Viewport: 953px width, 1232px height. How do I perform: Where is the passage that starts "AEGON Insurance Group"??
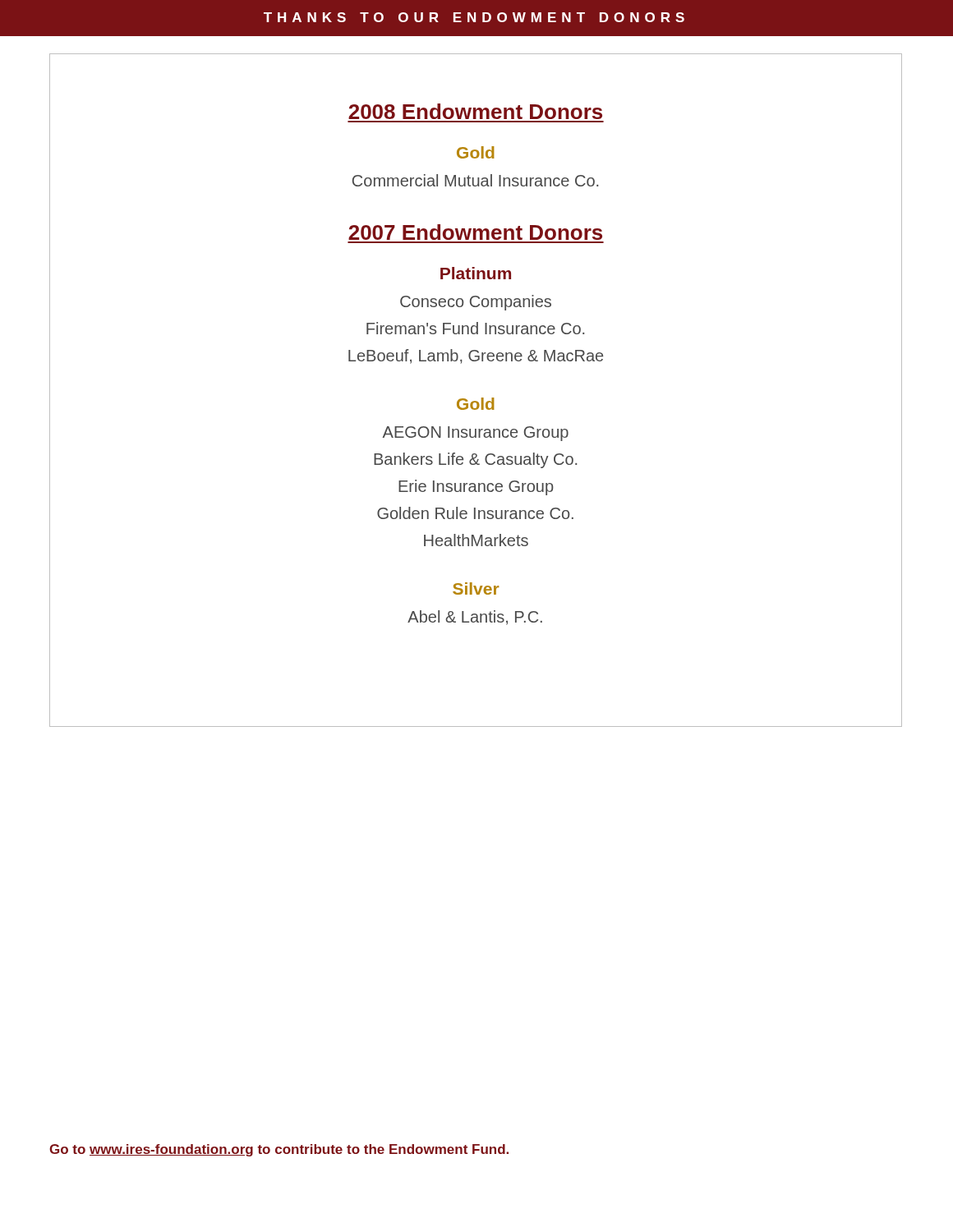(476, 486)
